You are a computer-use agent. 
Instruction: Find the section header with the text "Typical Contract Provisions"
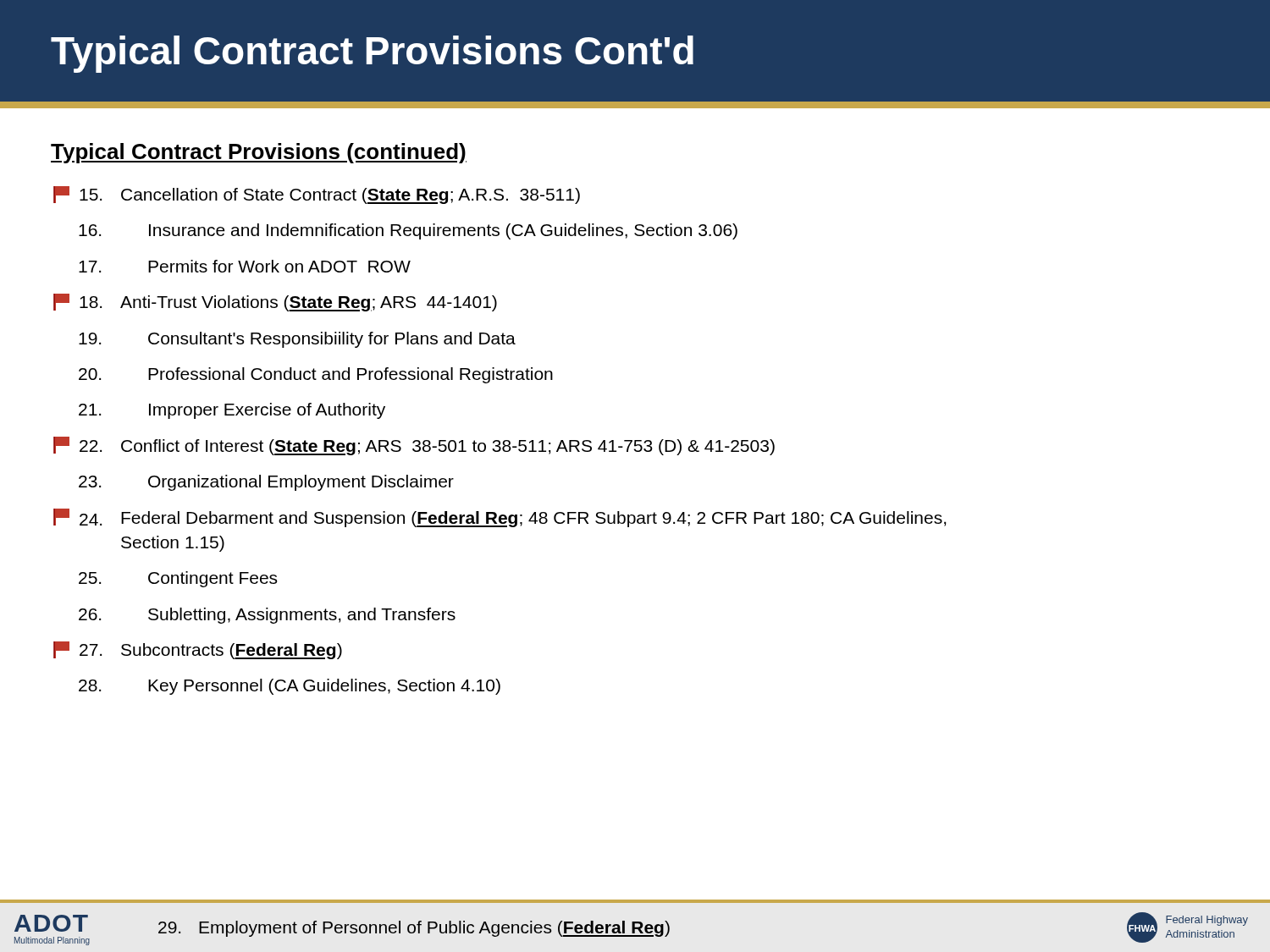(259, 151)
